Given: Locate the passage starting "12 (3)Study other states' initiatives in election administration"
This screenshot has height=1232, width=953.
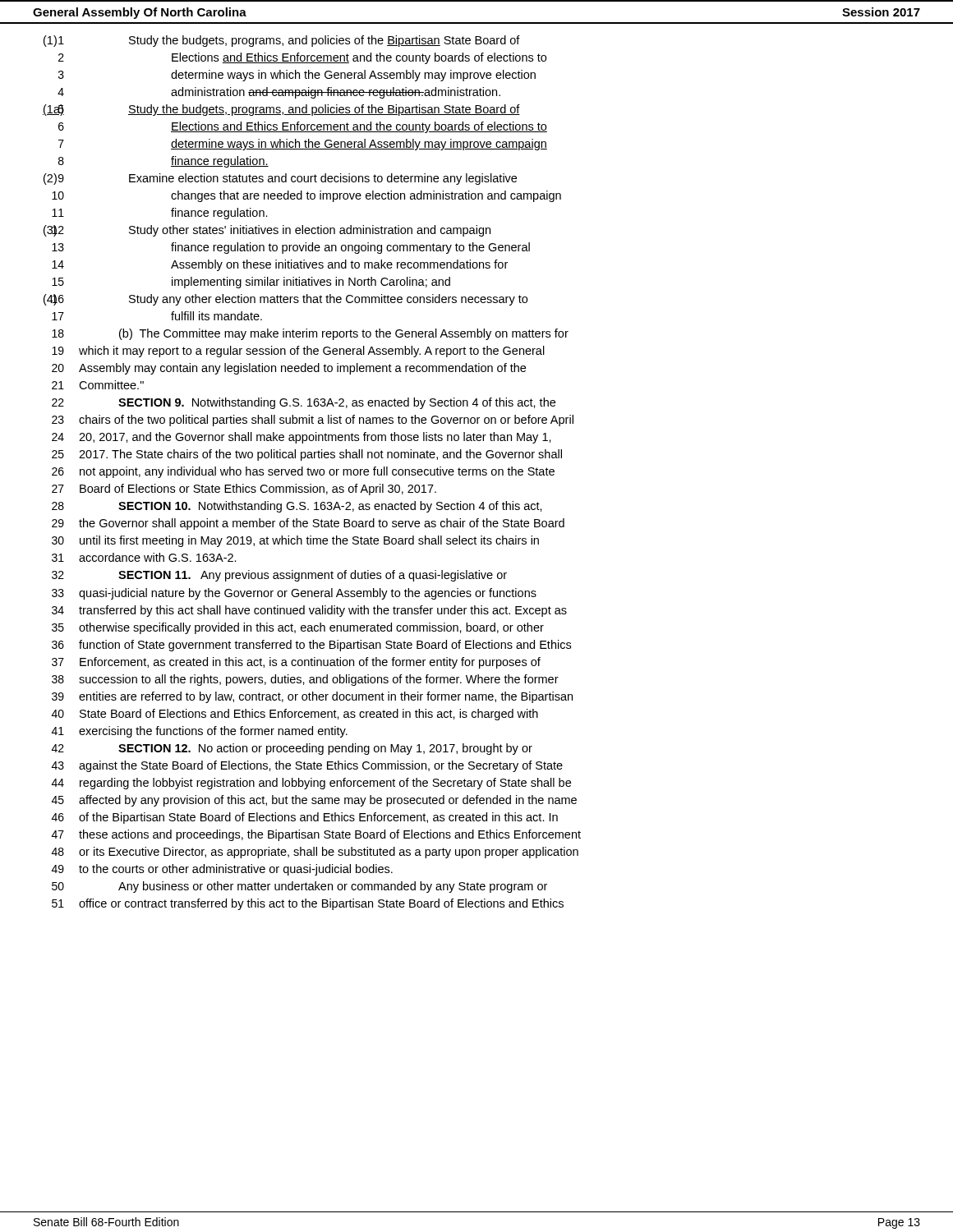Looking at the screenshot, I should (x=476, y=256).
